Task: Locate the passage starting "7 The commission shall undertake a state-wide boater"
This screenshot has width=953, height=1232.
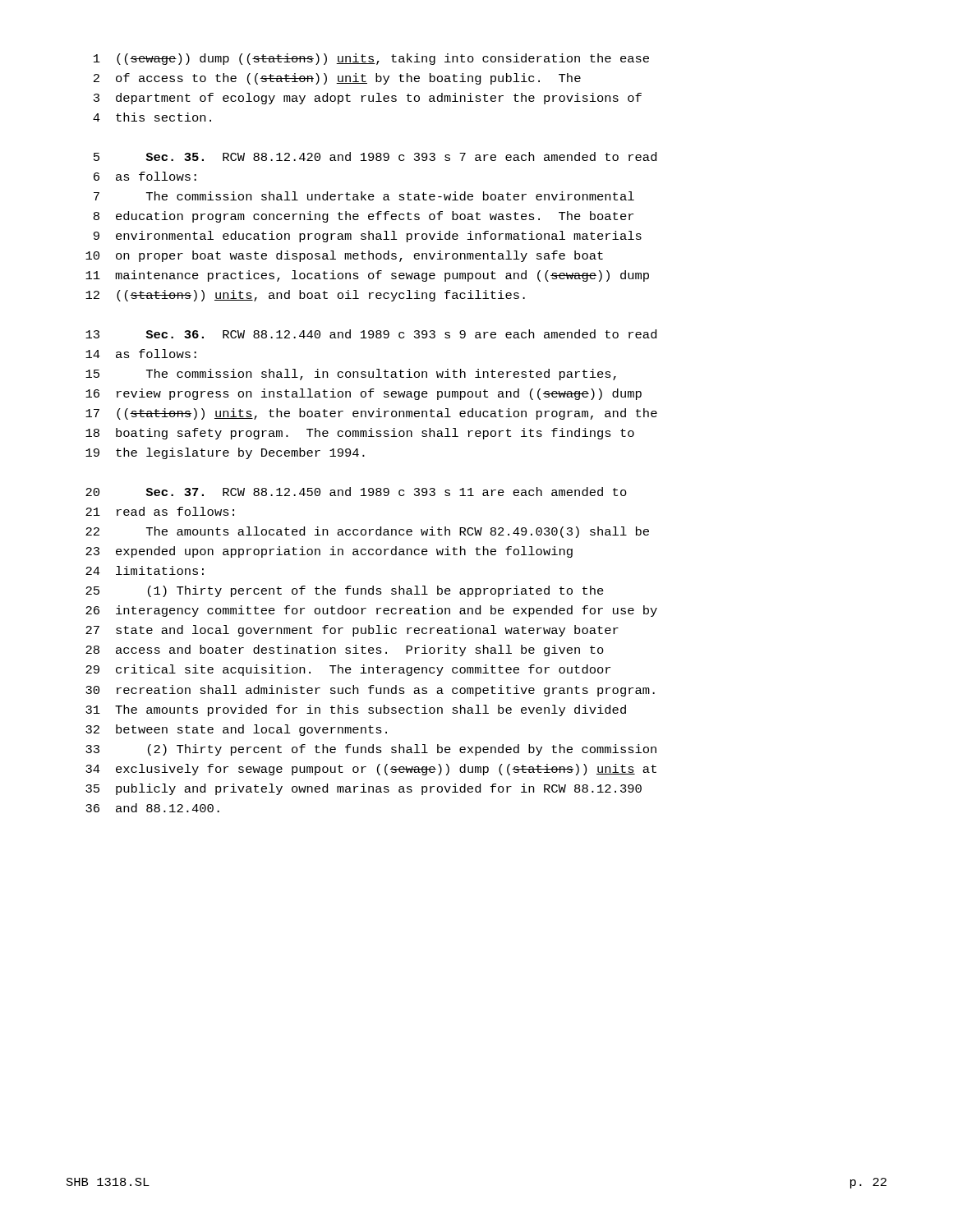Action: click(x=476, y=247)
